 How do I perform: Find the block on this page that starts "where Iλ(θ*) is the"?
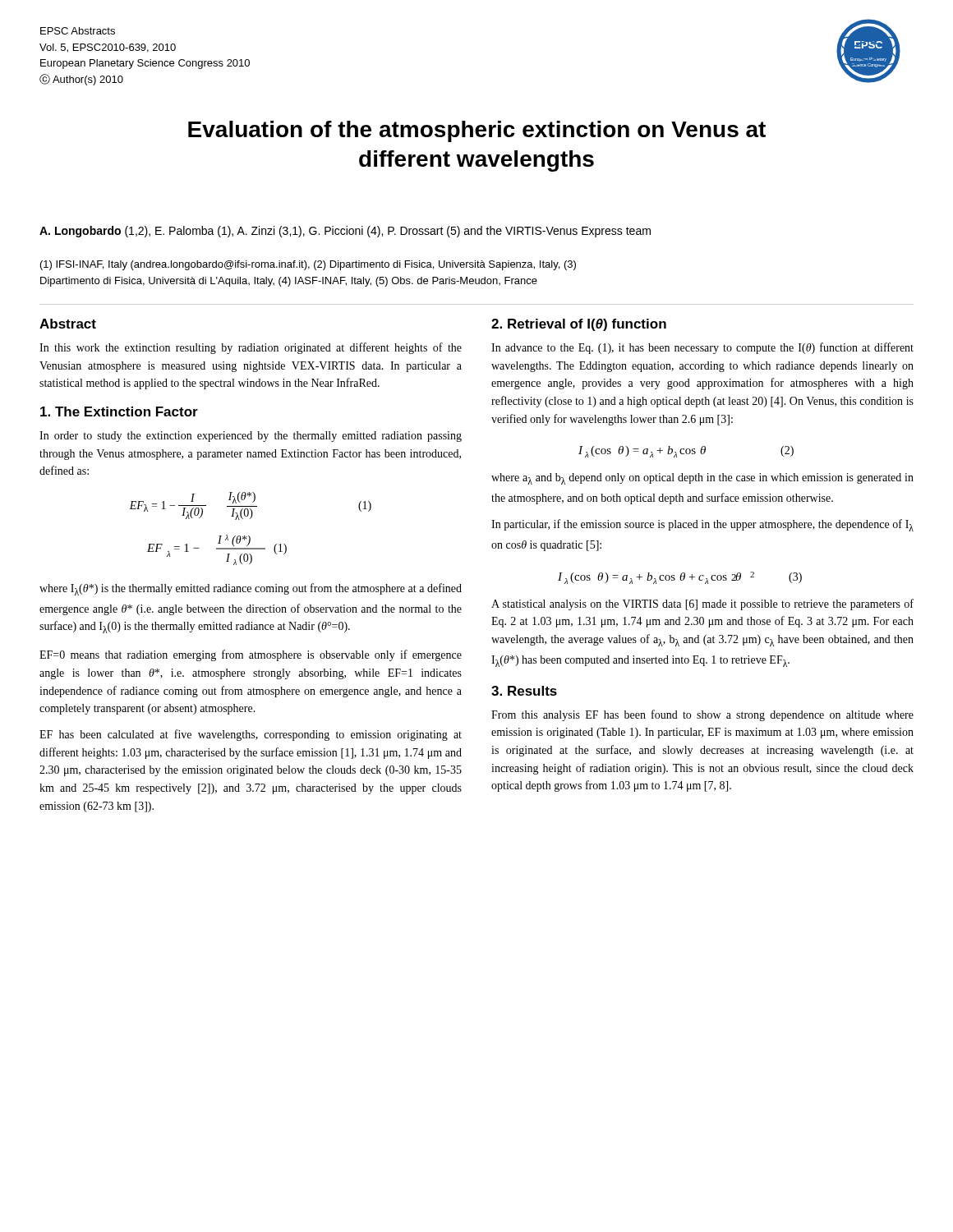pos(251,609)
